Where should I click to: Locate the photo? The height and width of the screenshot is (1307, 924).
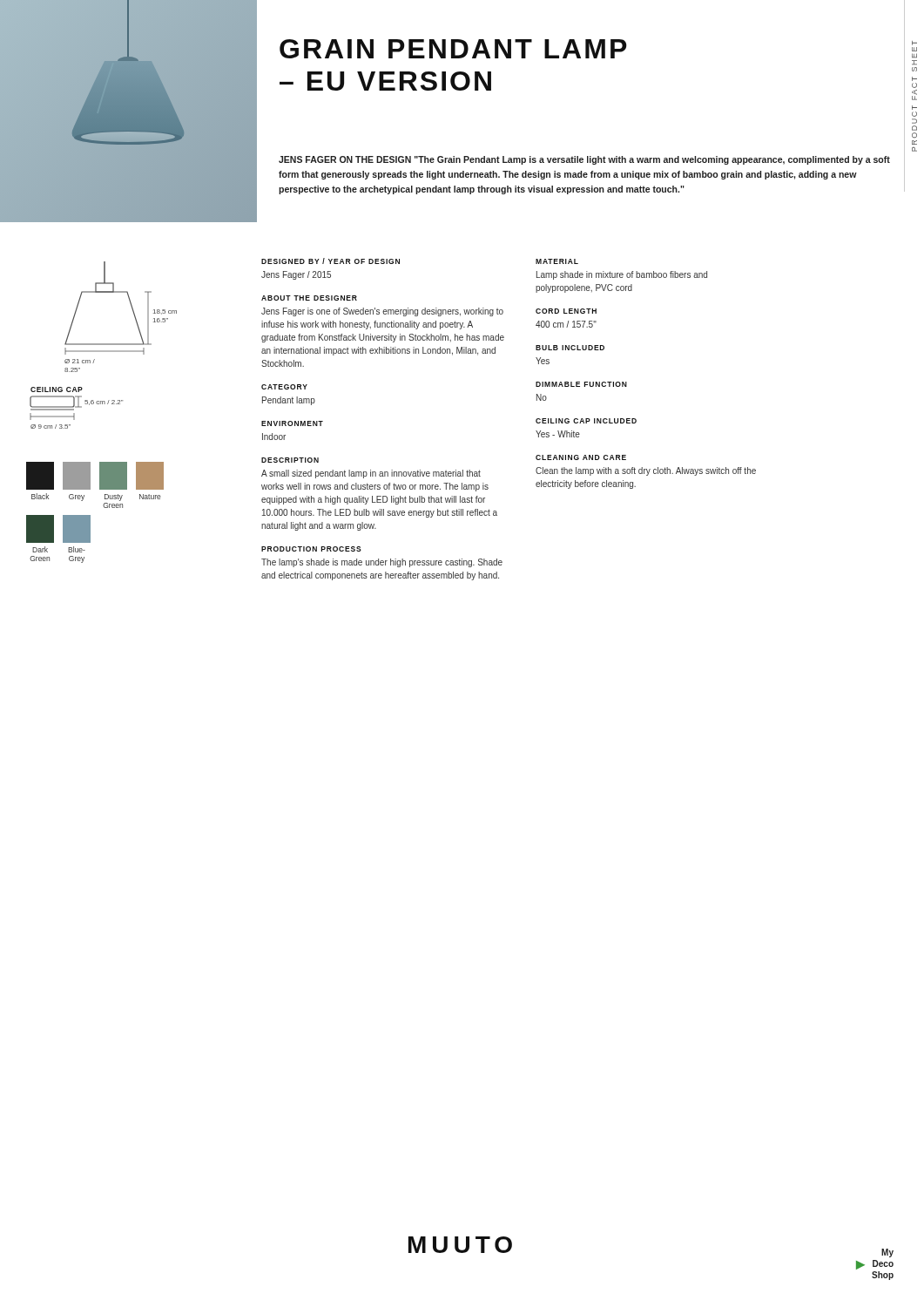[x=128, y=111]
